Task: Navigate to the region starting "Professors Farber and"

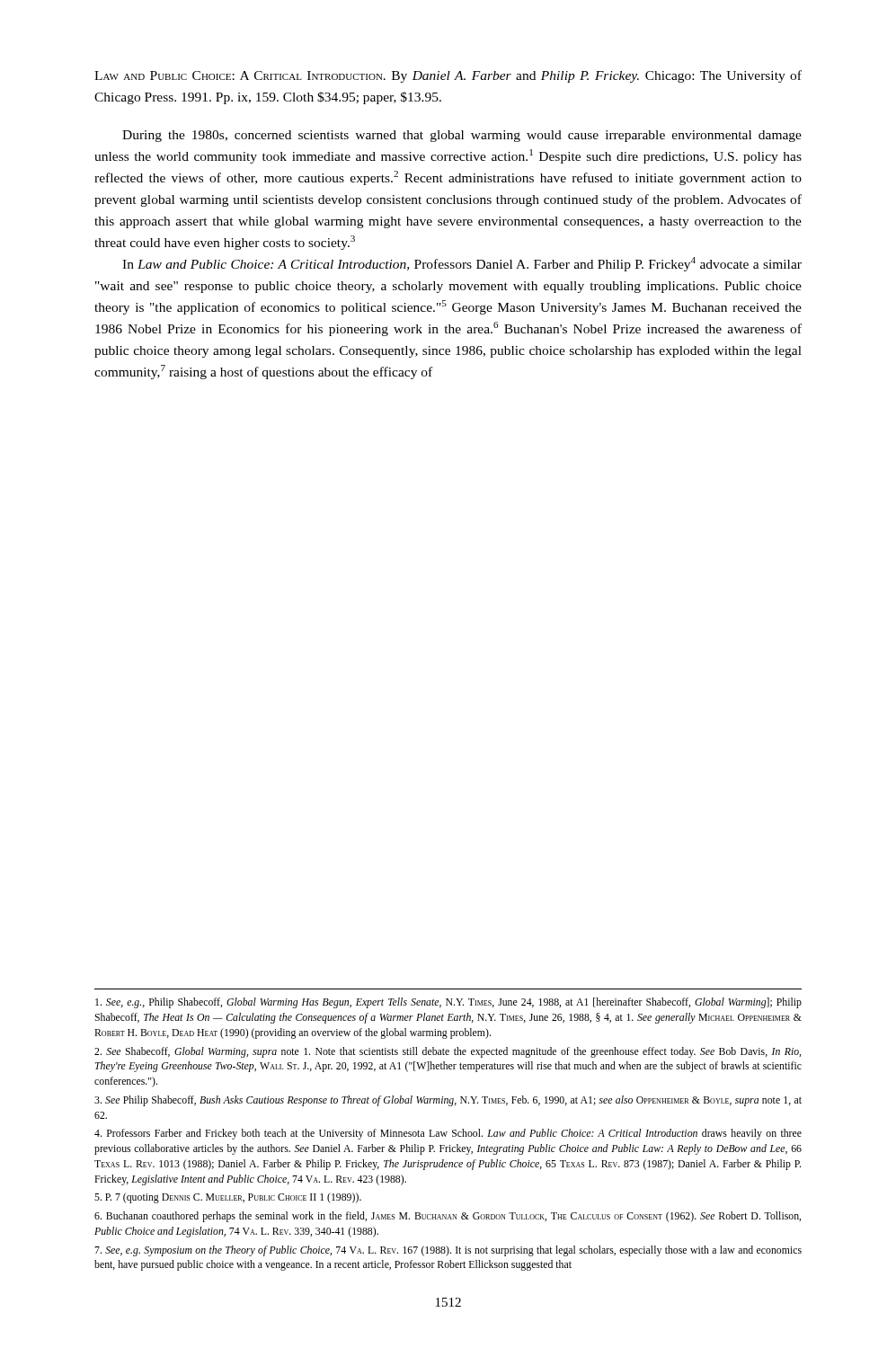Action: pyautogui.click(x=448, y=1156)
